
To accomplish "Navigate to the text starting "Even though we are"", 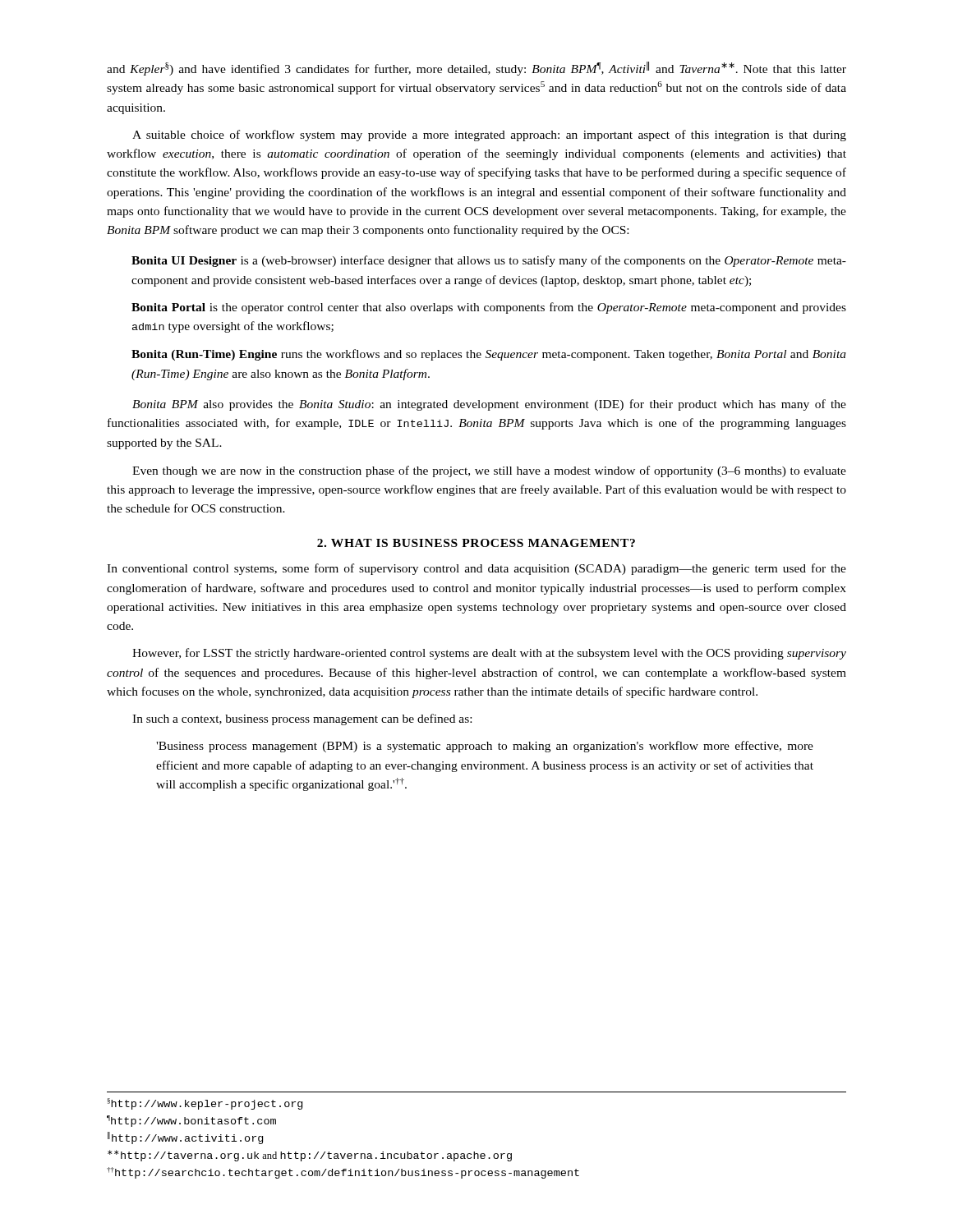I will click(x=476, y=489).
